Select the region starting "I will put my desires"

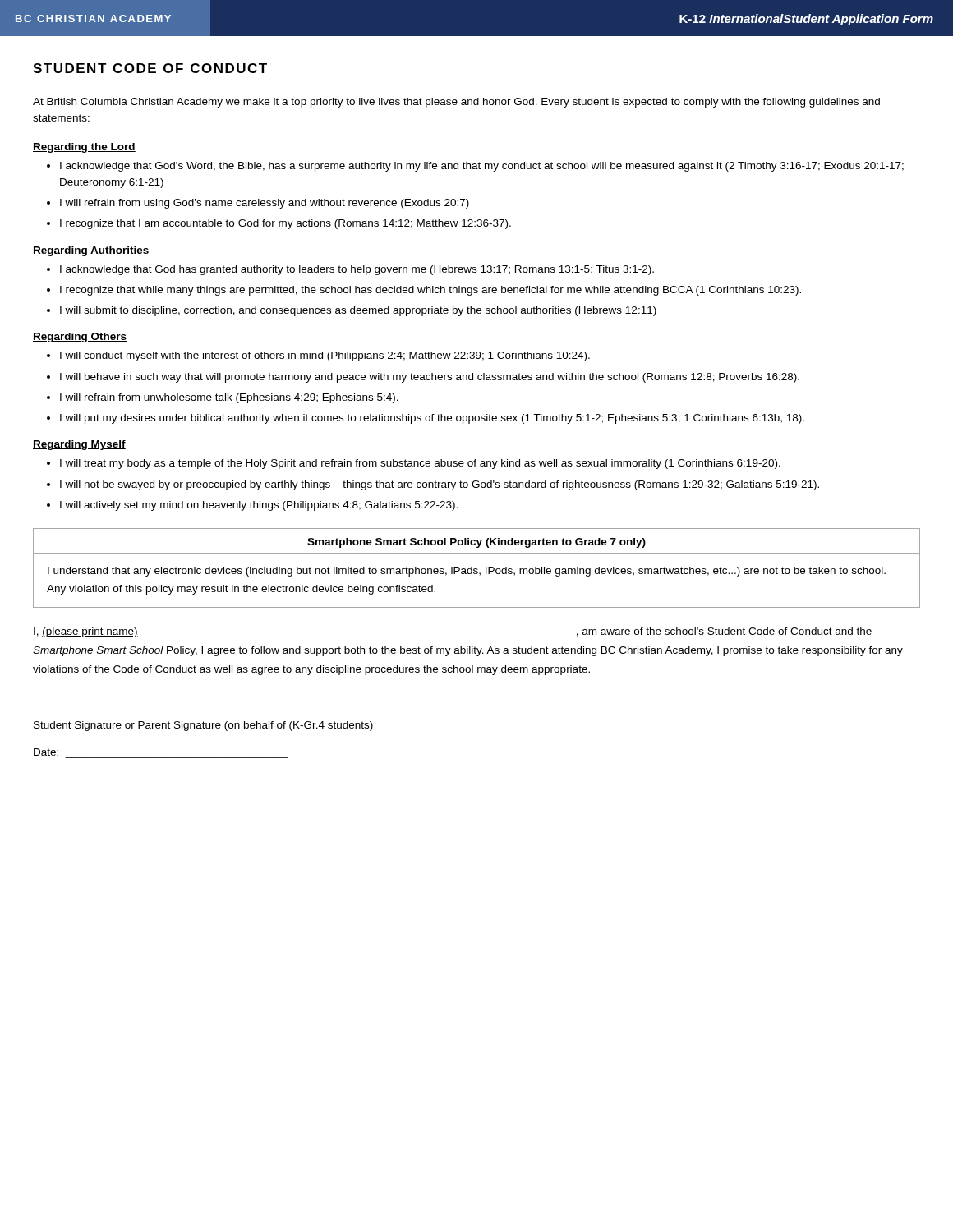click(x=432, y=418)
